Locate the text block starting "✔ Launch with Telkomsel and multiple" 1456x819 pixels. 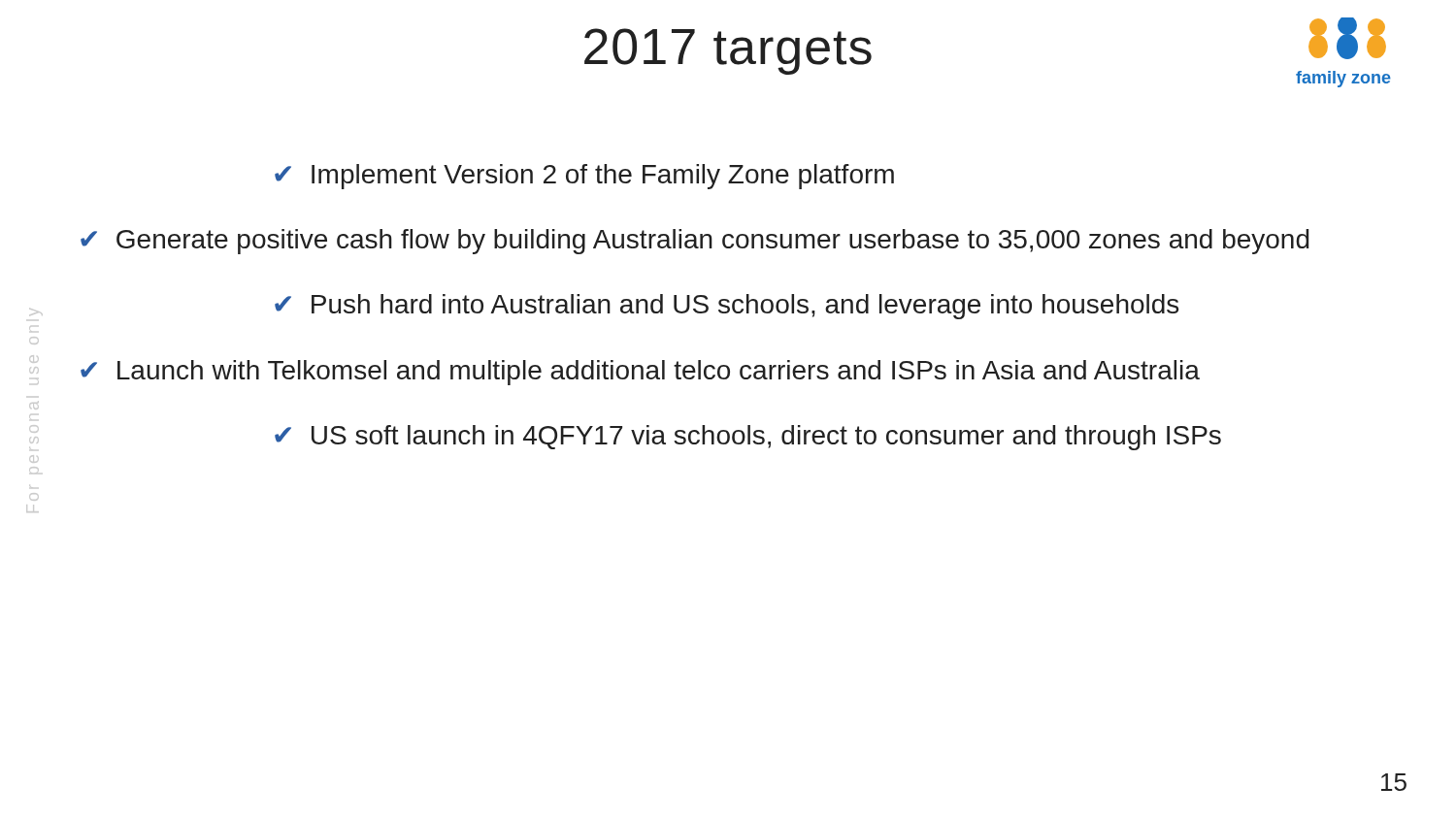(639, 370)
